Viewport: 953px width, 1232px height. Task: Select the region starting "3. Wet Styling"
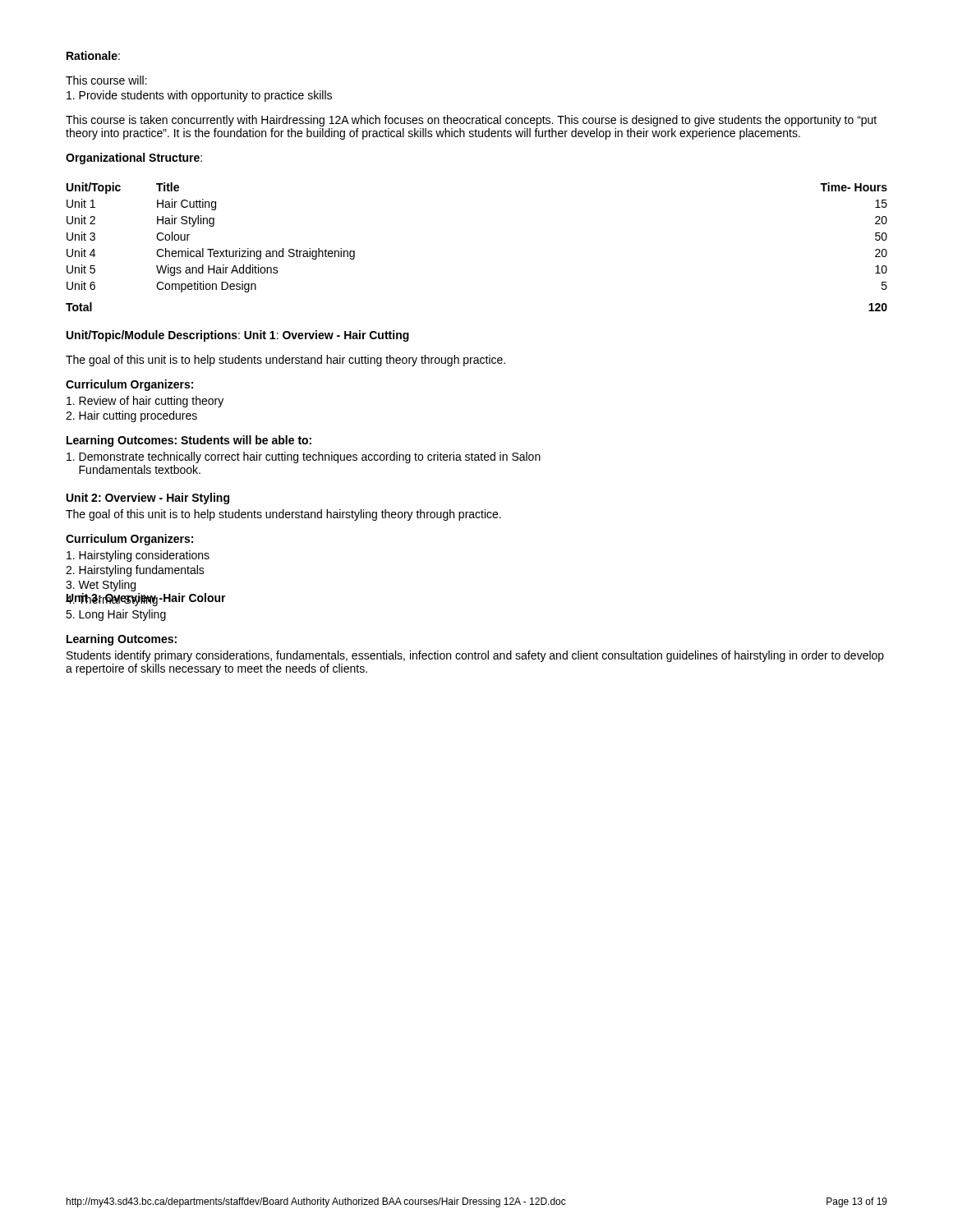101,585
